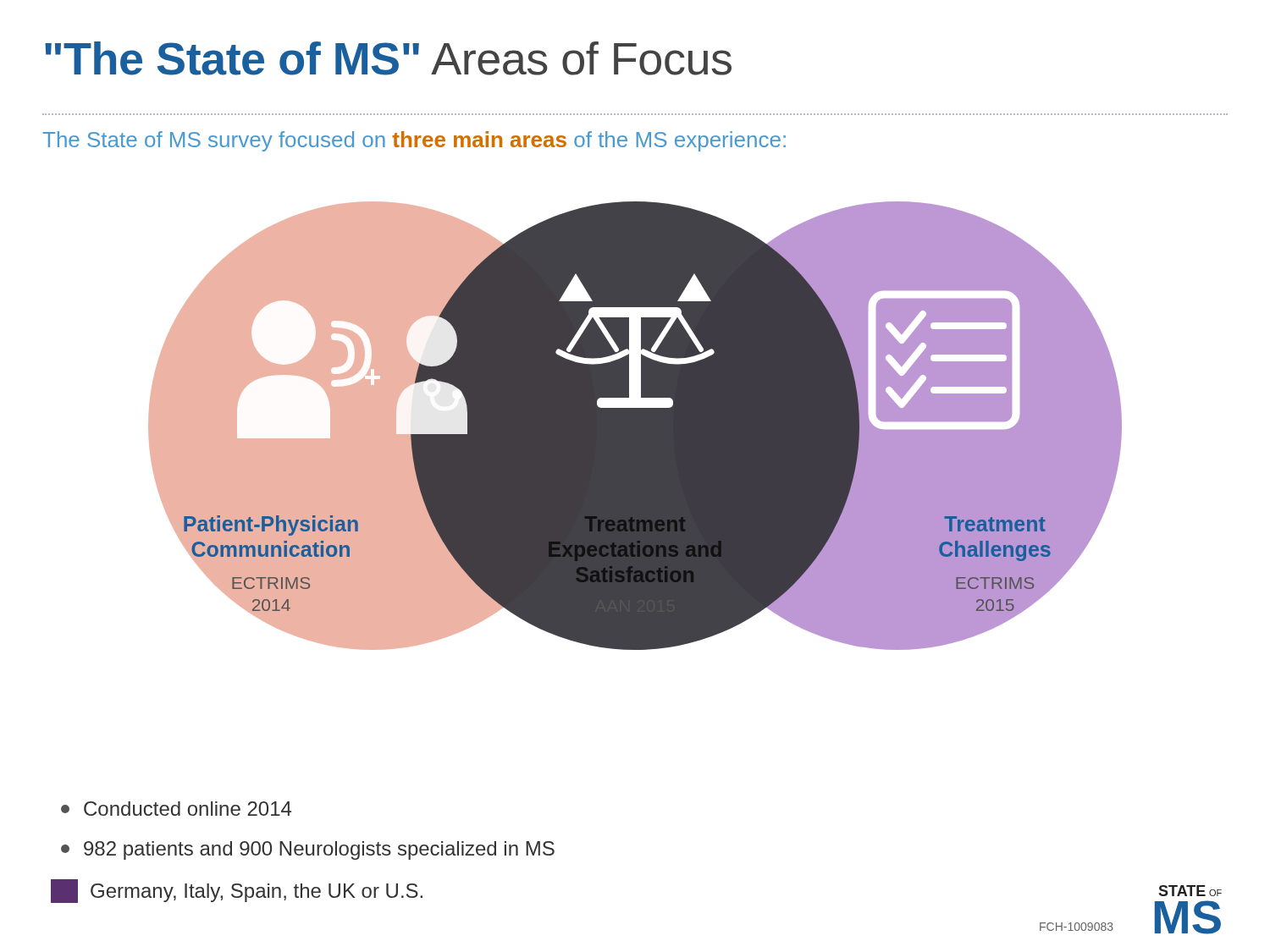Find the text block that says "The State of MS"
The width and height of the screenshot is (1270, 952).
[415, 140]
